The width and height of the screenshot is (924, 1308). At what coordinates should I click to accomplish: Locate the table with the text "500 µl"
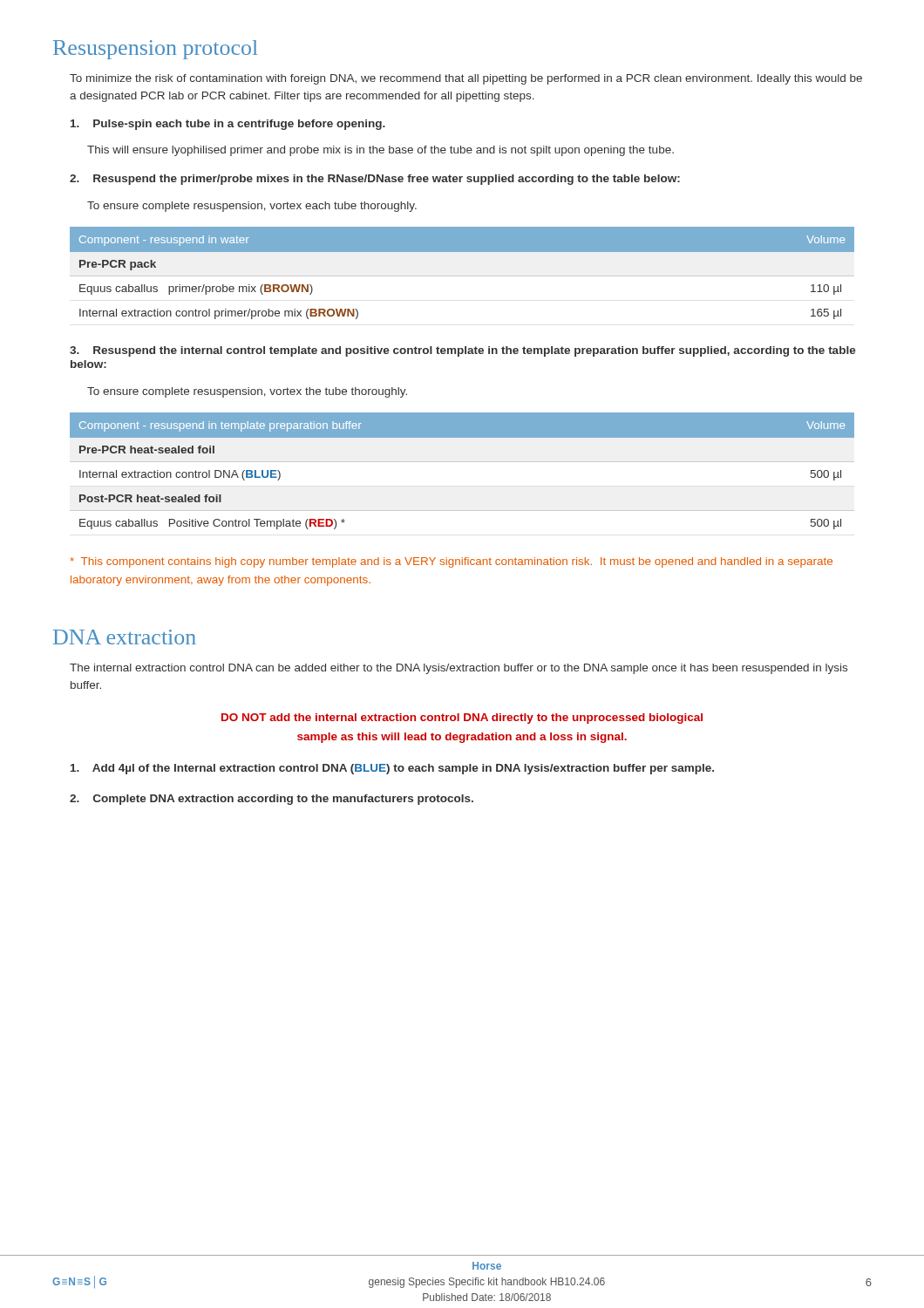point(462,474)
